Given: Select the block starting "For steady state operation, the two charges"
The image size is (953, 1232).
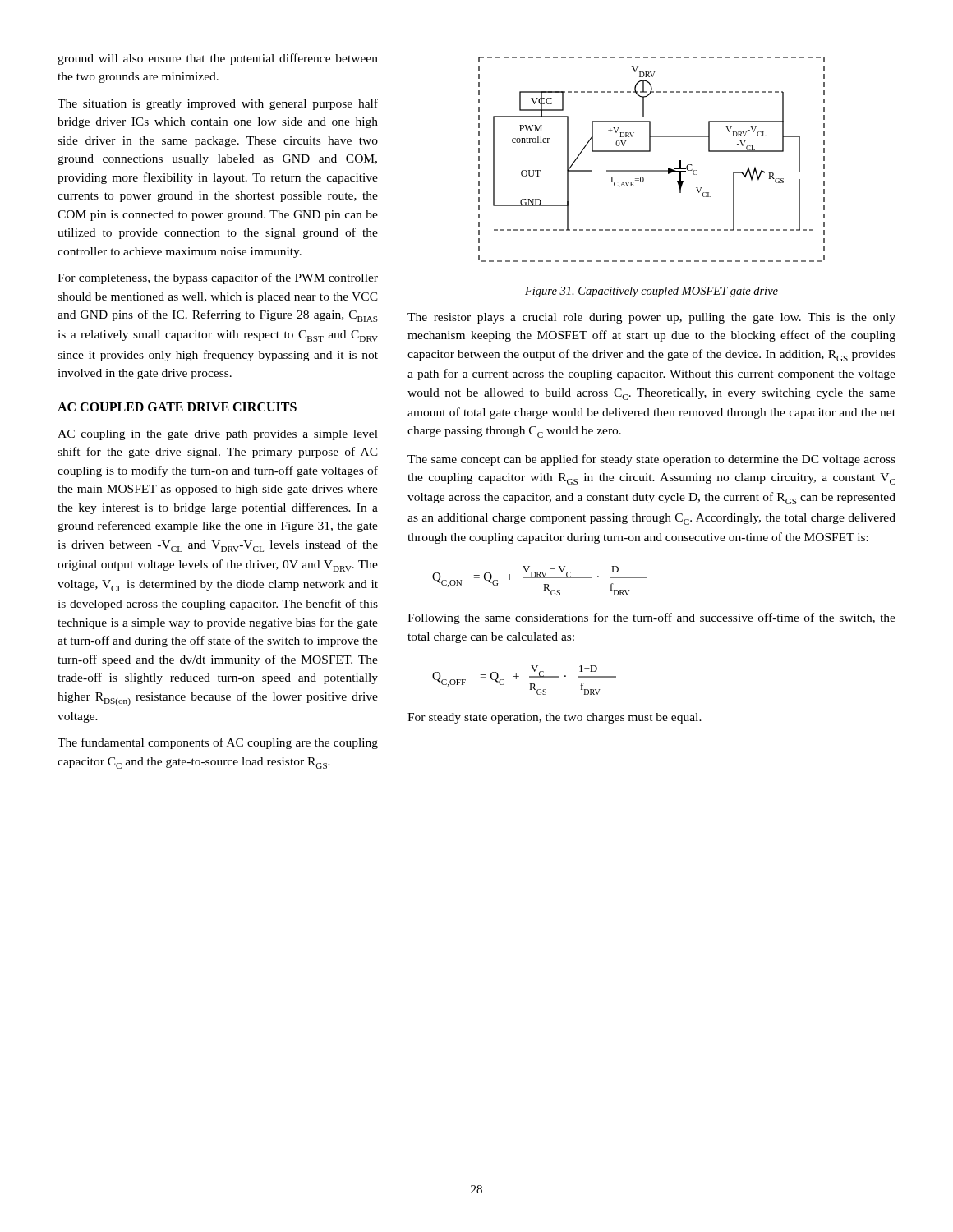Looking at the screenshot, I should (x=652, y=718).
